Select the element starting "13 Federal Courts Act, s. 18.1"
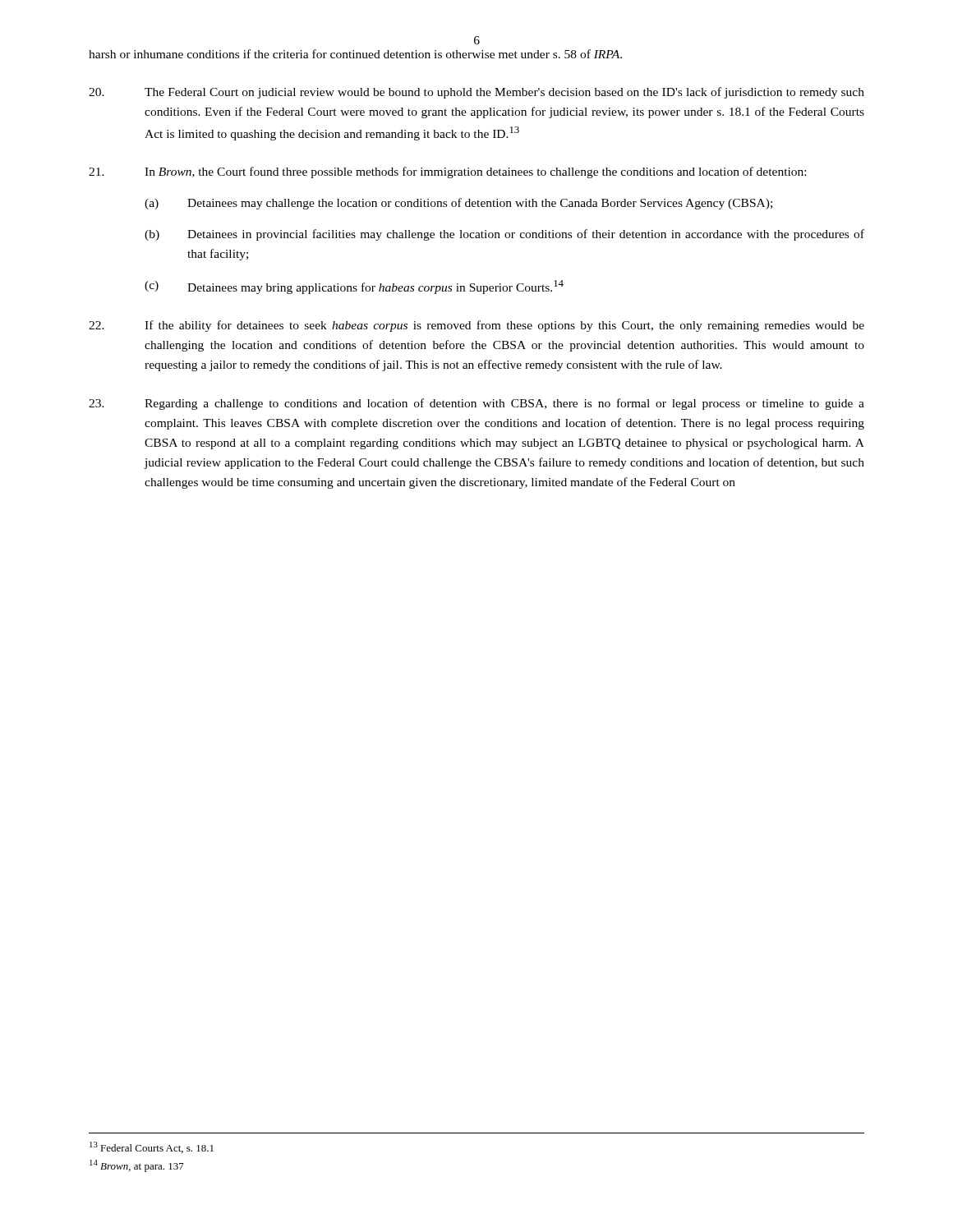The width and height of the screenshot is (953, 1232). pos(152,1146)
